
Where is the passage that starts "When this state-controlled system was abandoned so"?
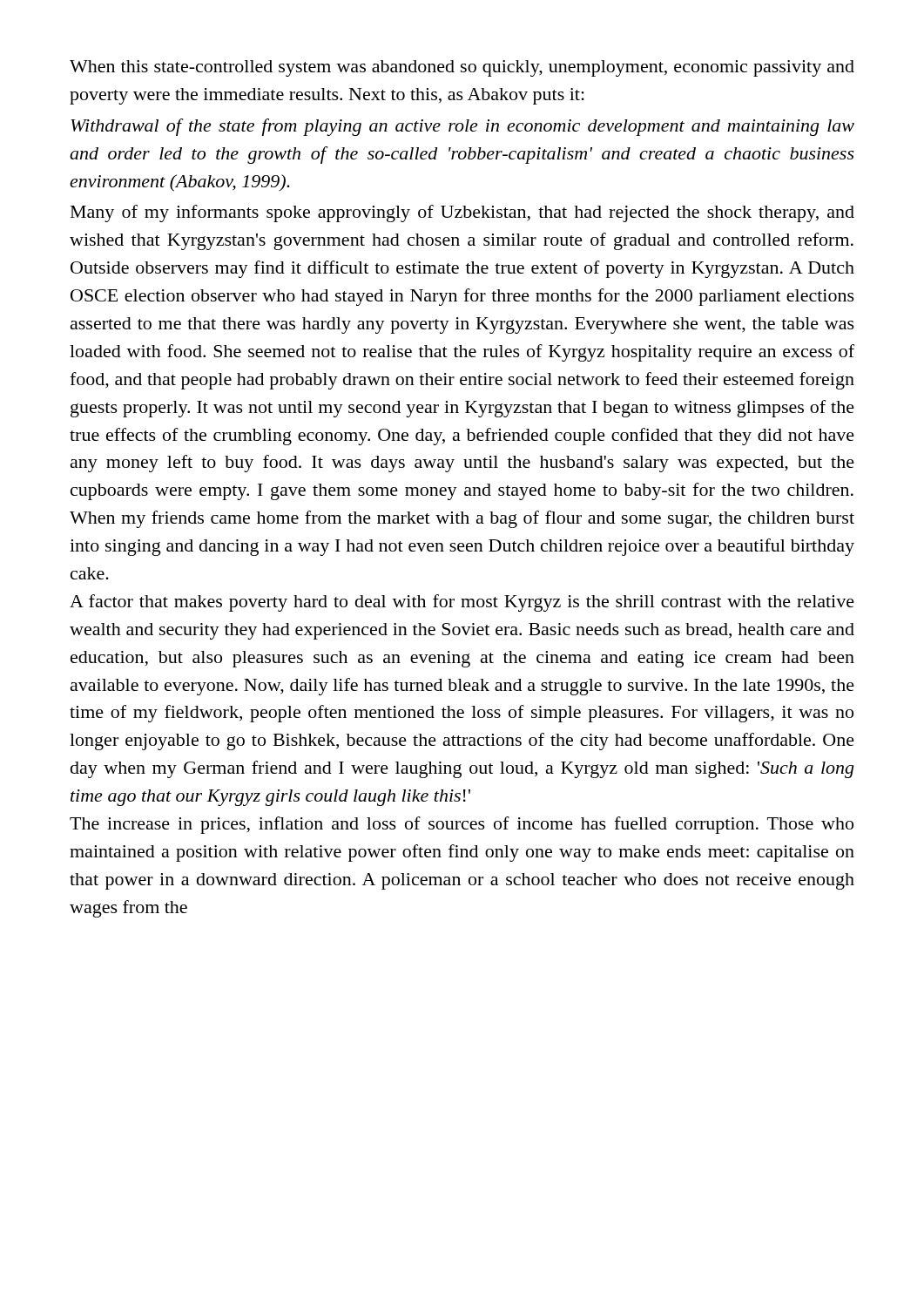tap(462, 80)
